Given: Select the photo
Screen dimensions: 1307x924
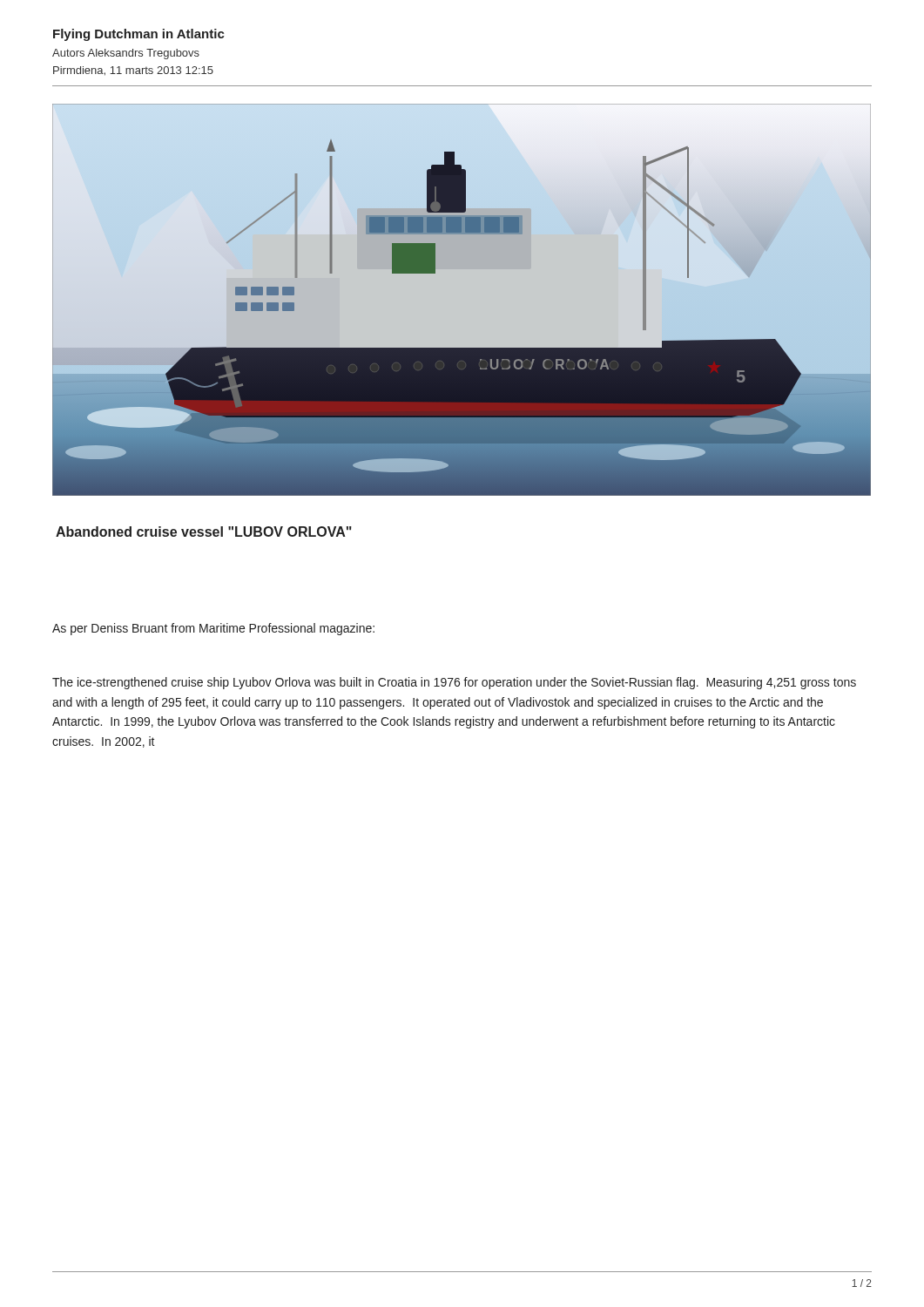Looking at the screenshot, I should (462, 301).
